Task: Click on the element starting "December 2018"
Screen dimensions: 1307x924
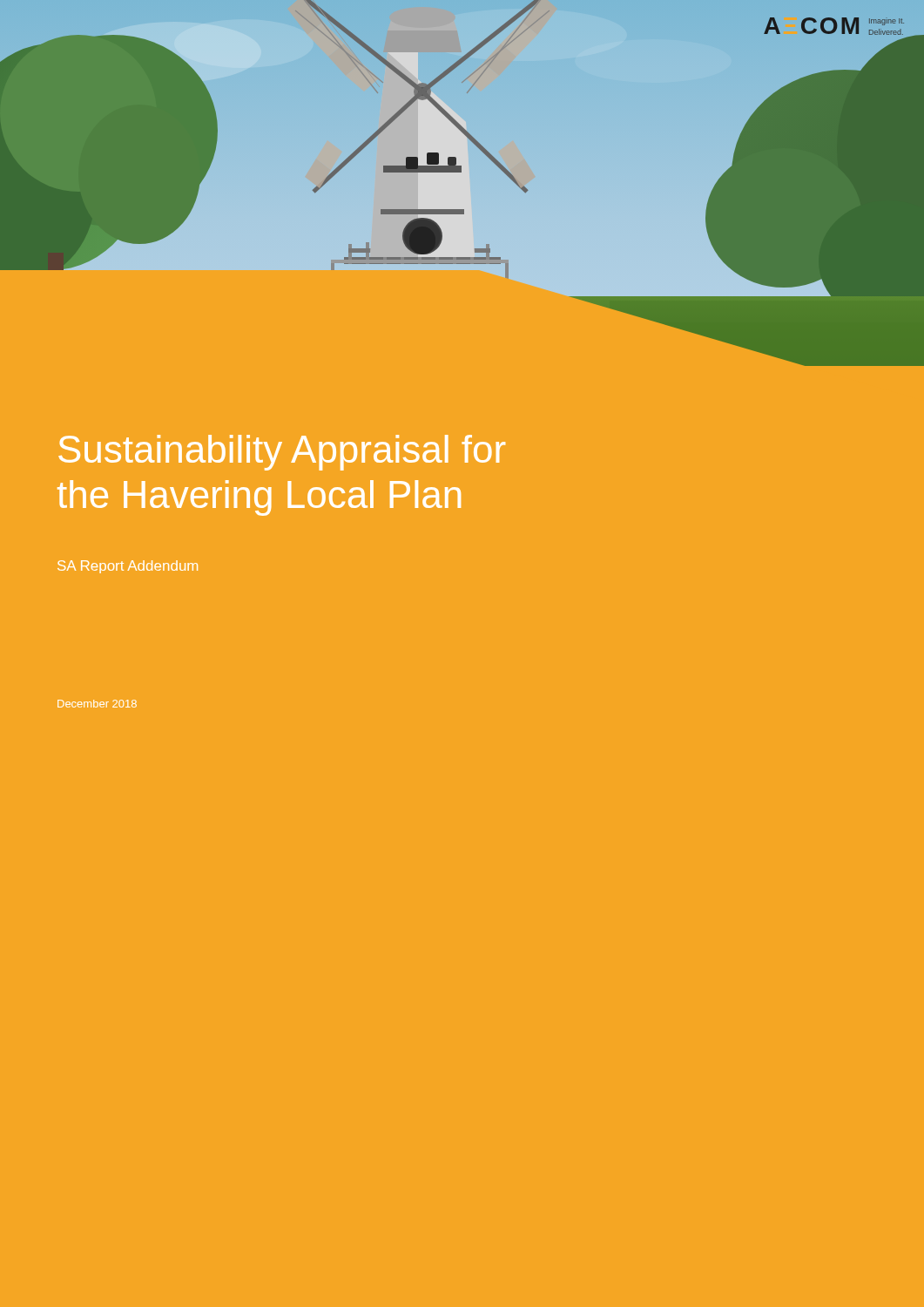Action: coord(97,704)
